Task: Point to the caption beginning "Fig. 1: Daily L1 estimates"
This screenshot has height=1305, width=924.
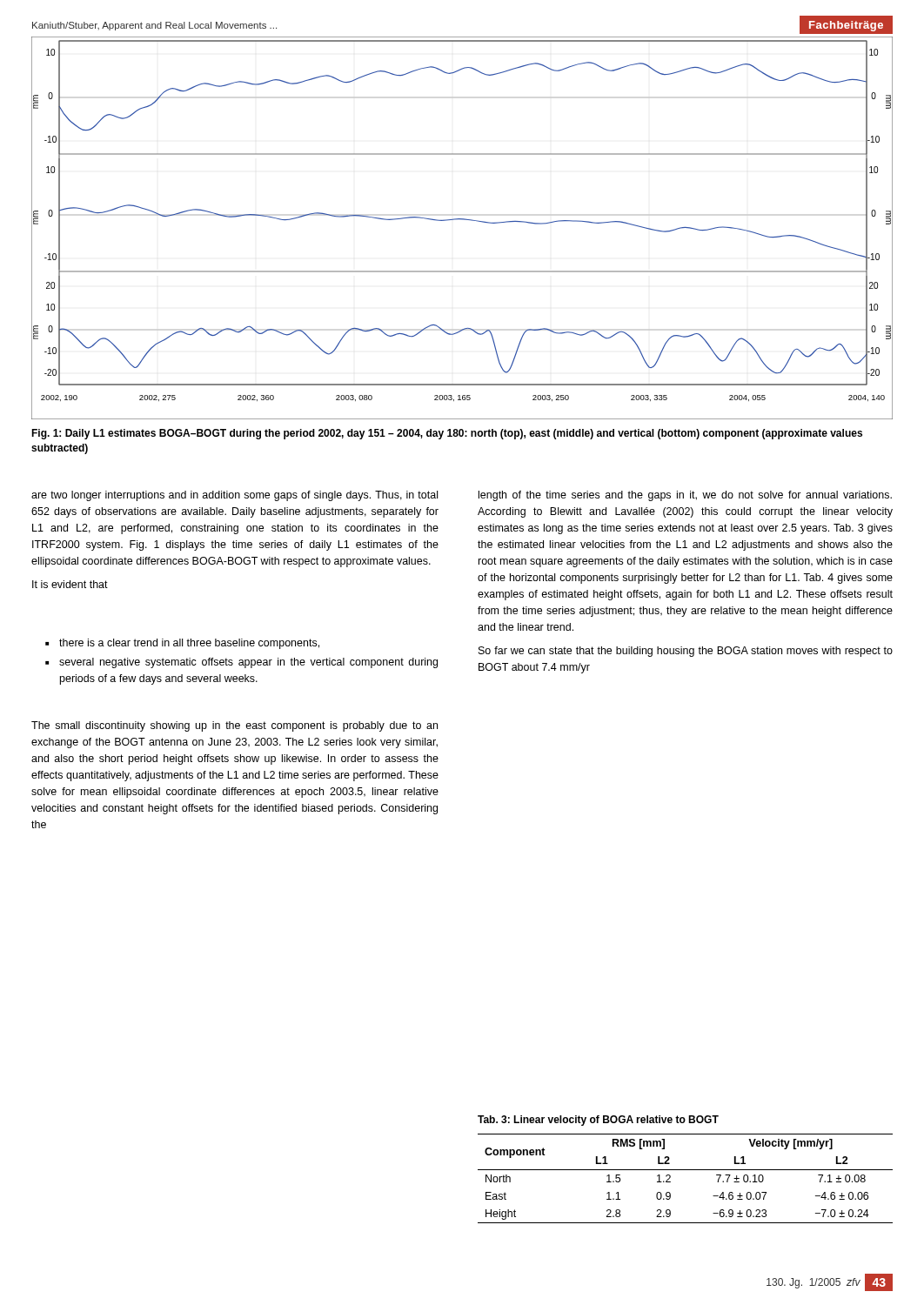Action: pyautogui.click(x=447, y=441)
